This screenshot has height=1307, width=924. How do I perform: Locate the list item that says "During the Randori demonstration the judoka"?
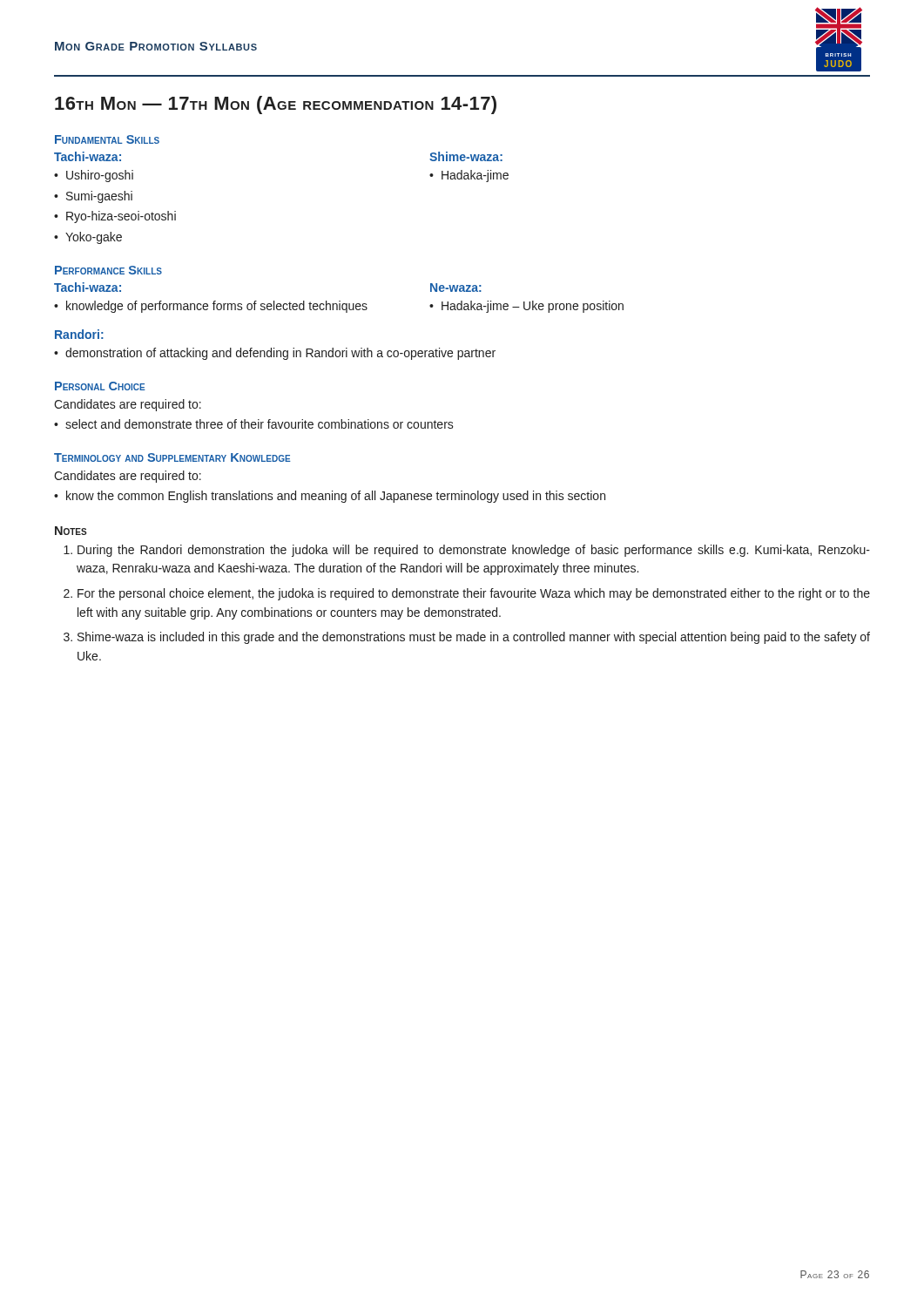click(473, 559)
